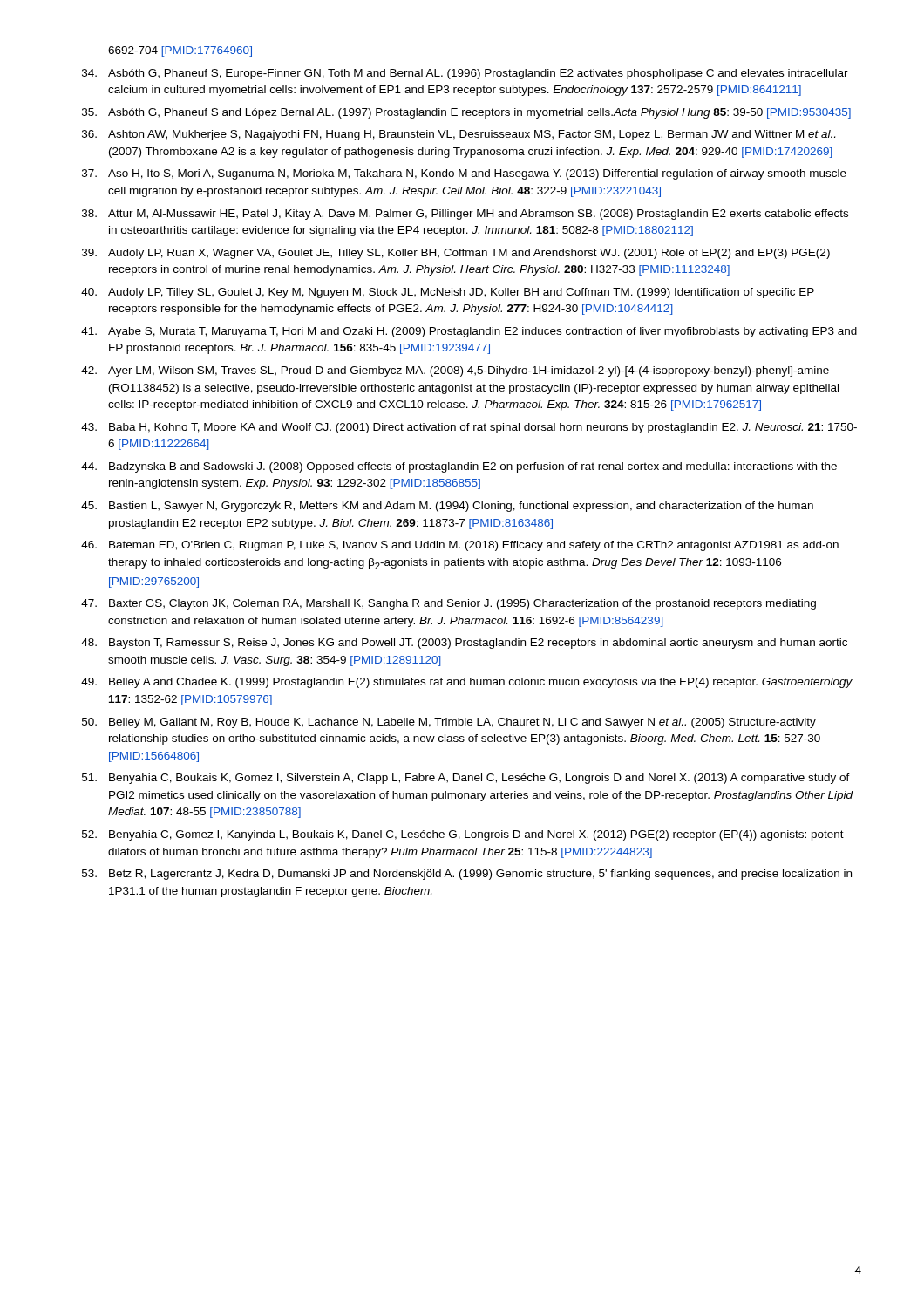Click the passage that begins "35. Asbóth G, Phaneuf S and López Bernal"
This screenshot has width=924, height=1308.
tap(462, 112)
